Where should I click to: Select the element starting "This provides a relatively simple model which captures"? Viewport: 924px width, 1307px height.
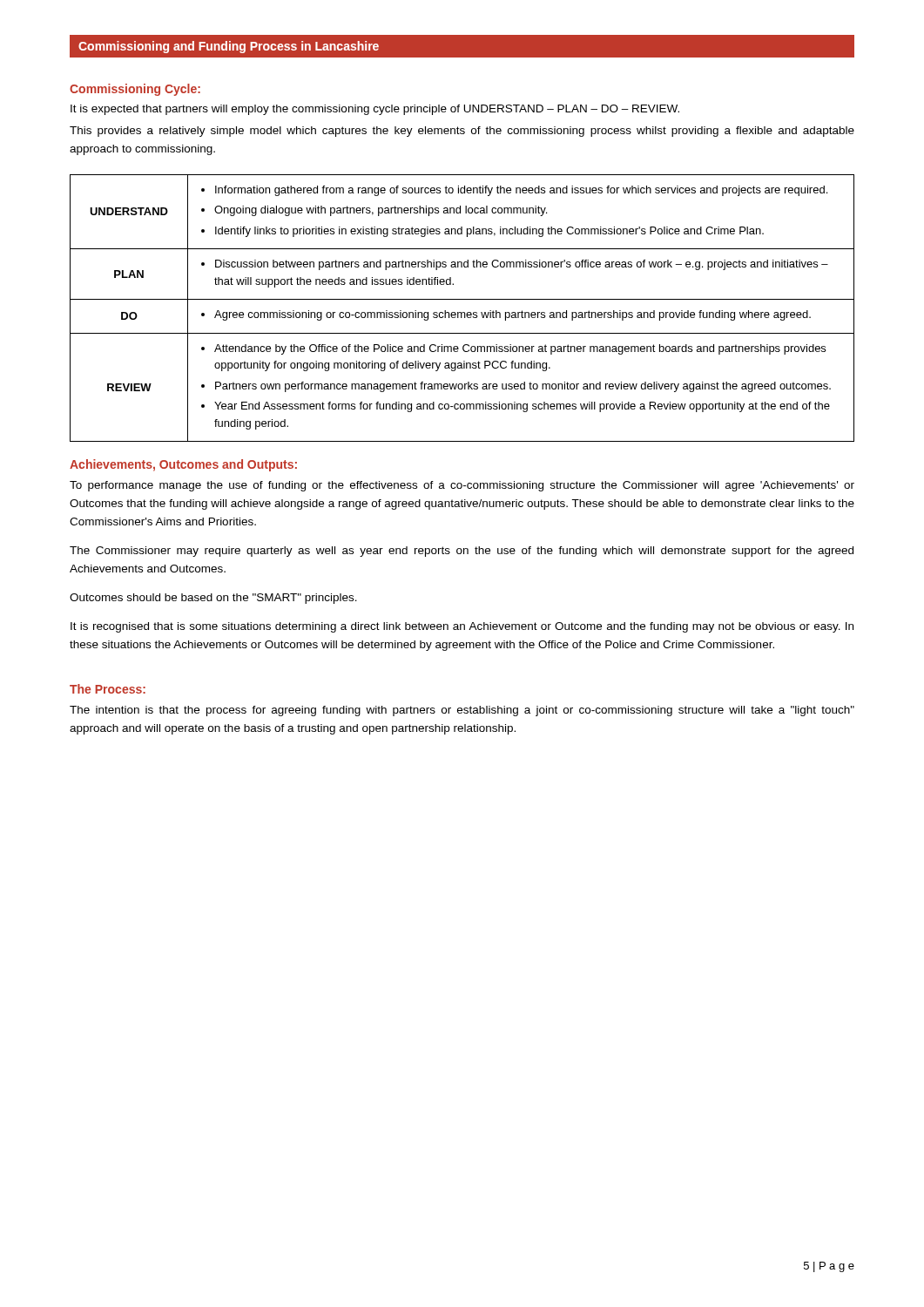click(x=462, y=139)
